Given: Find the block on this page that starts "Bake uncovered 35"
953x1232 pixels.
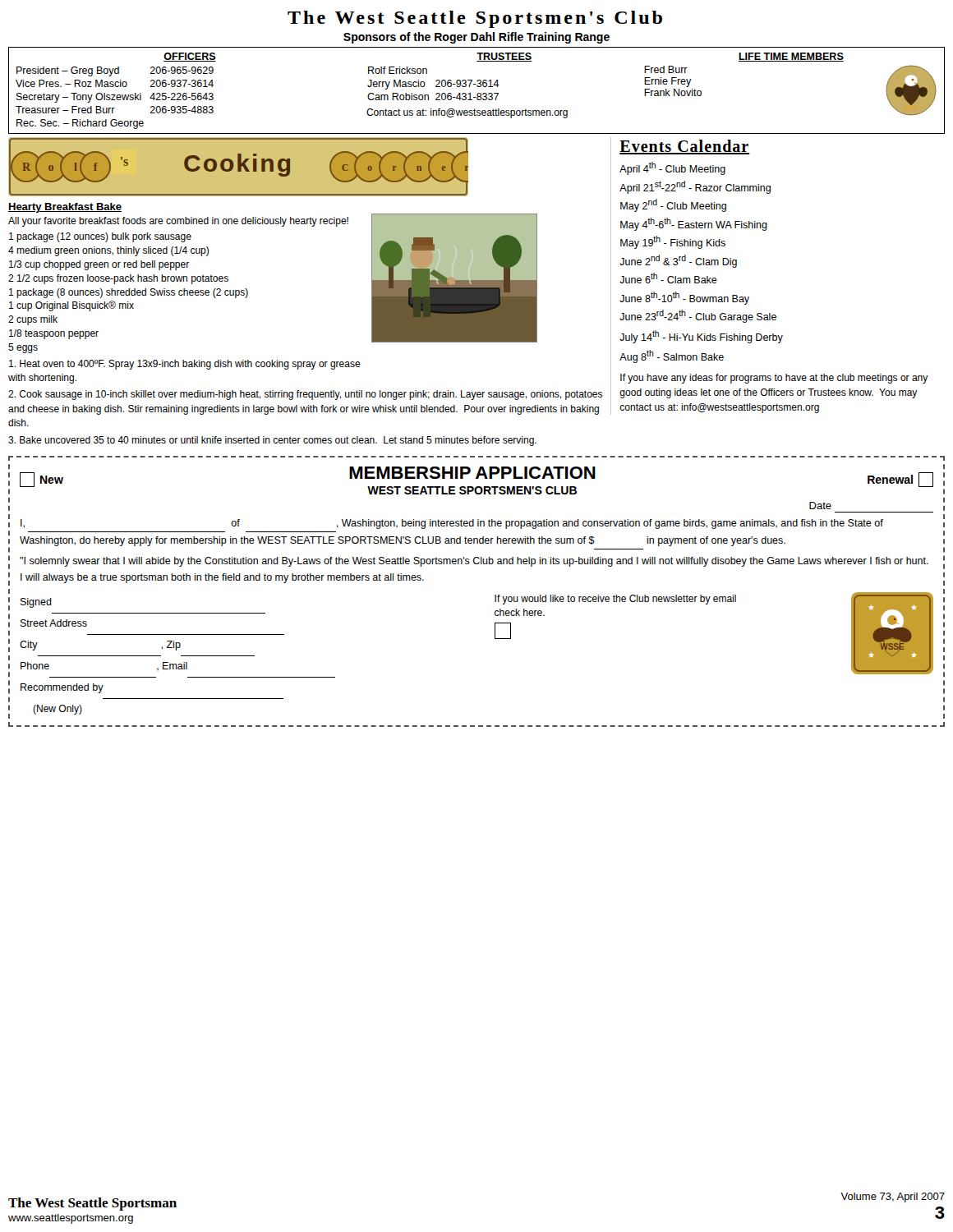Looking at the screenshot, I should [273, 440].
